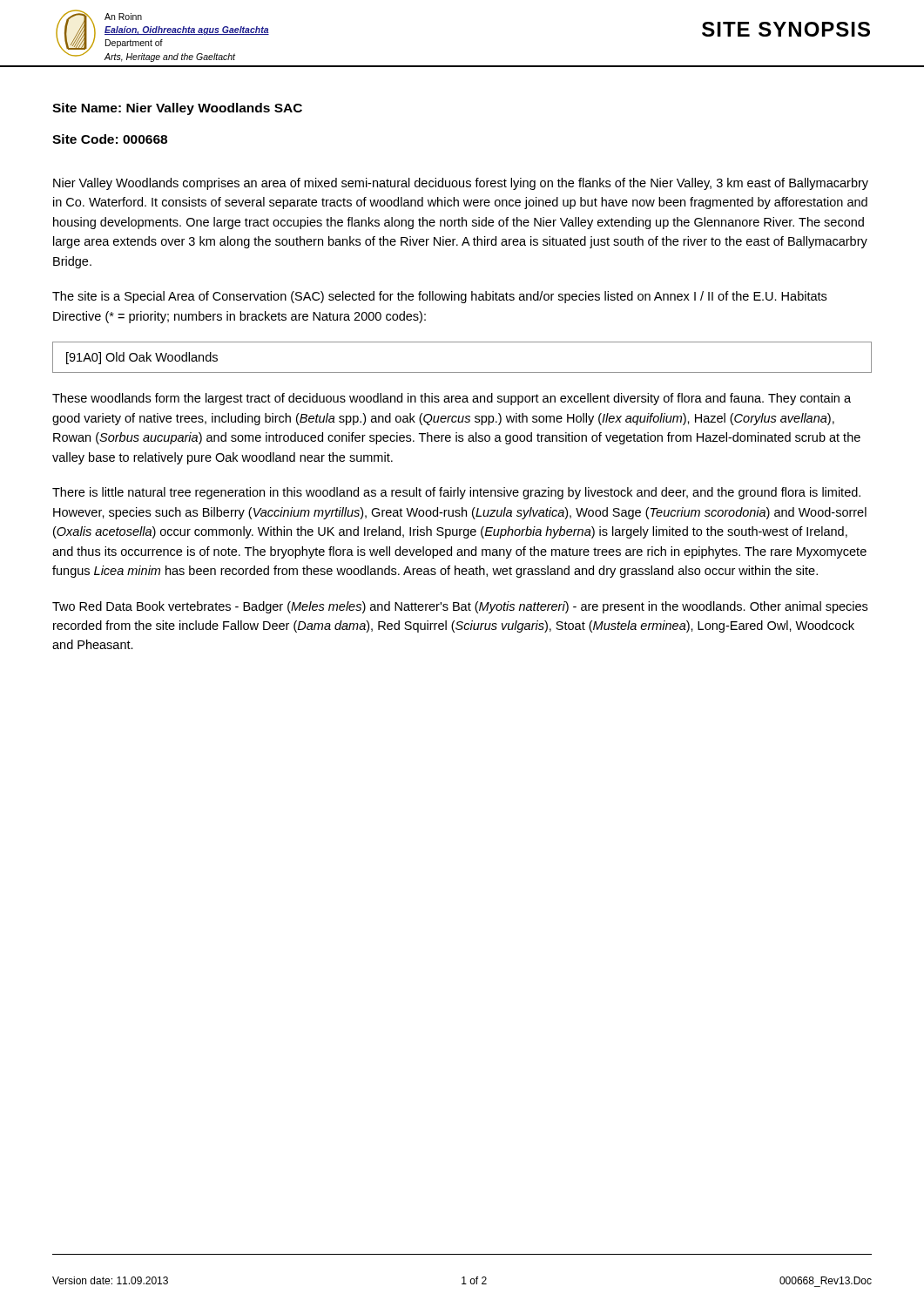Screen dimensions: 1307x924
Task: Select the region starting "The site is"
Action: pos(440,306)
